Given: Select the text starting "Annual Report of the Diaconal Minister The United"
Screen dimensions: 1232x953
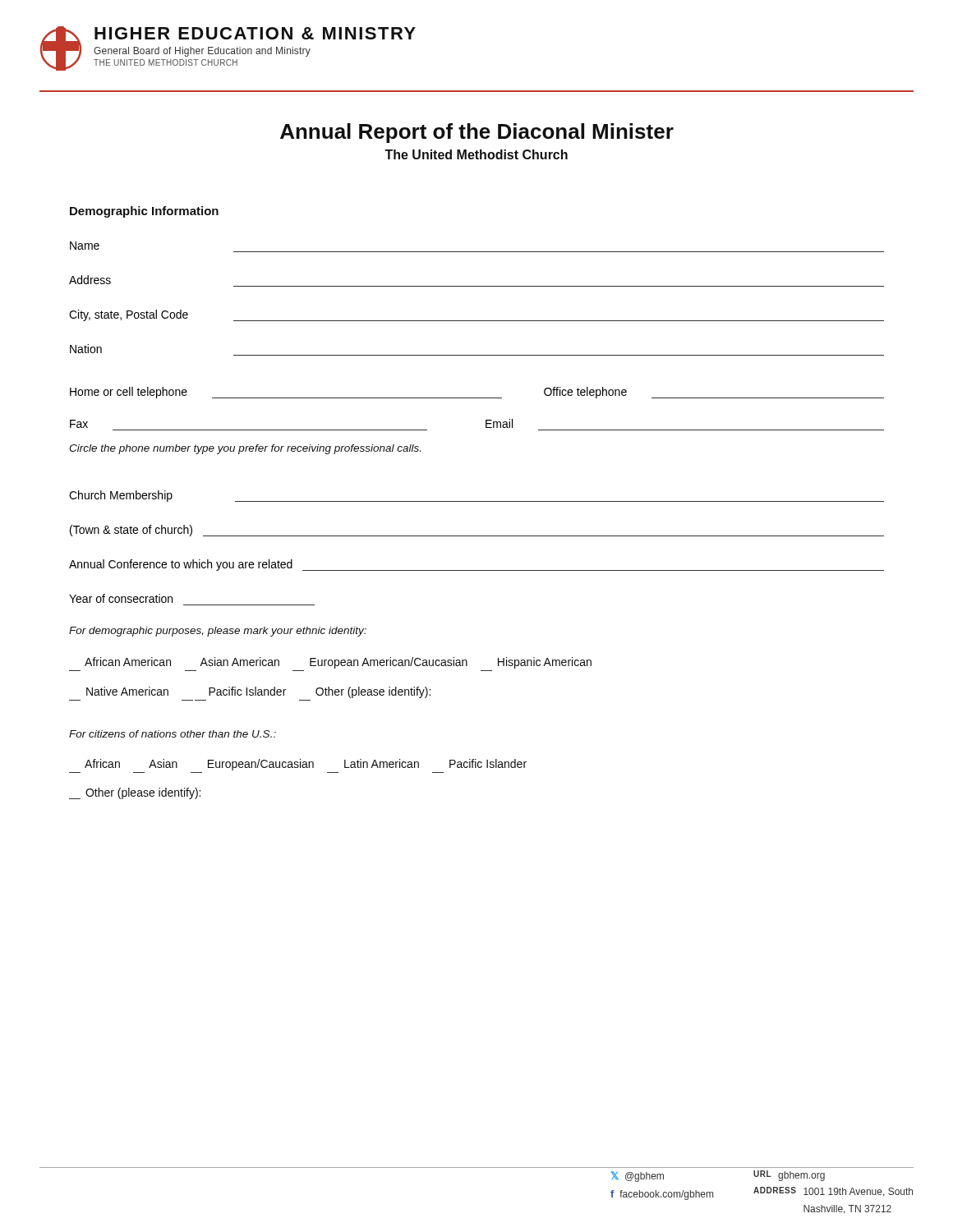Looking at the screenshot, I should 476,141.
